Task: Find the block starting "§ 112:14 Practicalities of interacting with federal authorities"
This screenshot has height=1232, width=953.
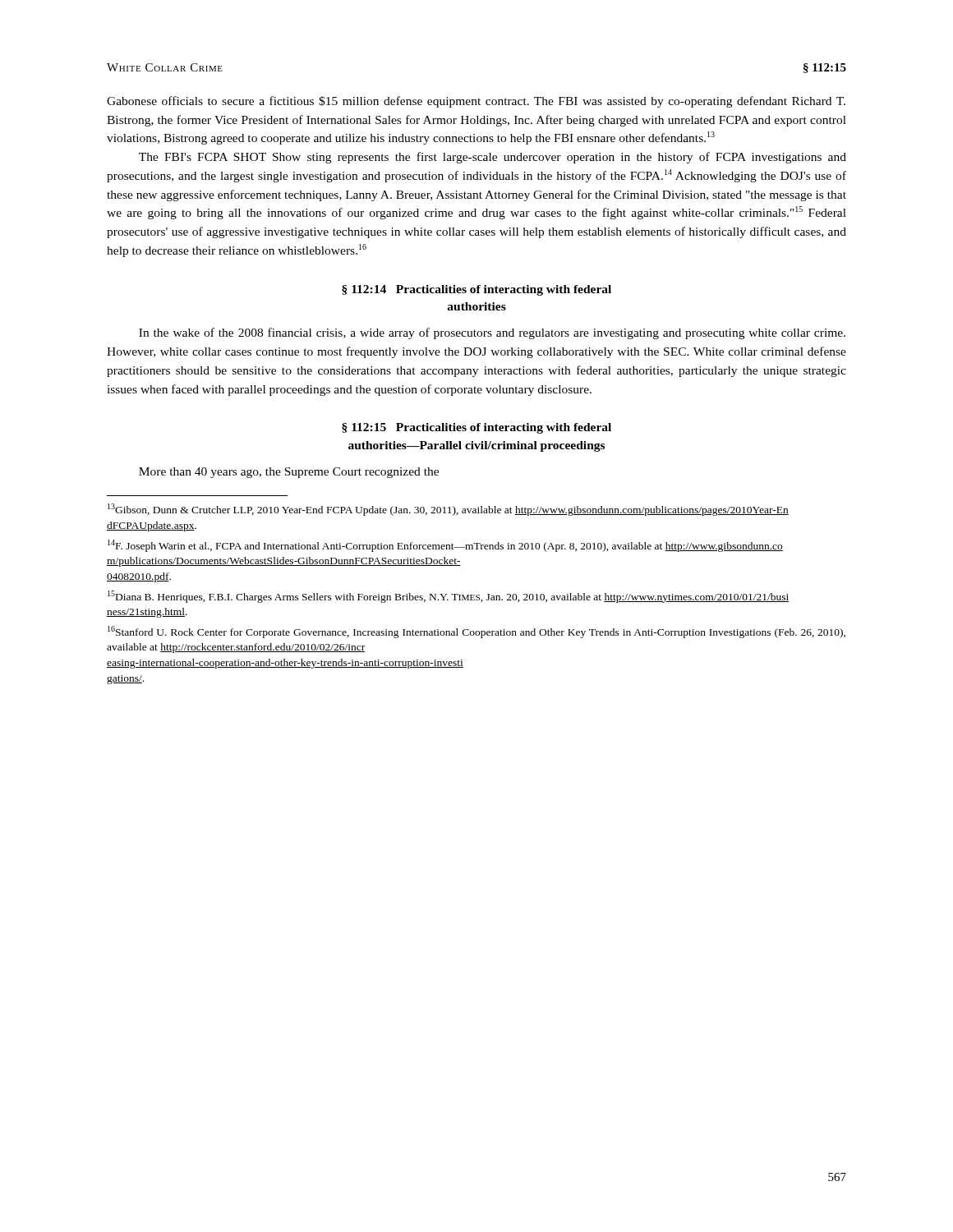Action: point(476,297)
